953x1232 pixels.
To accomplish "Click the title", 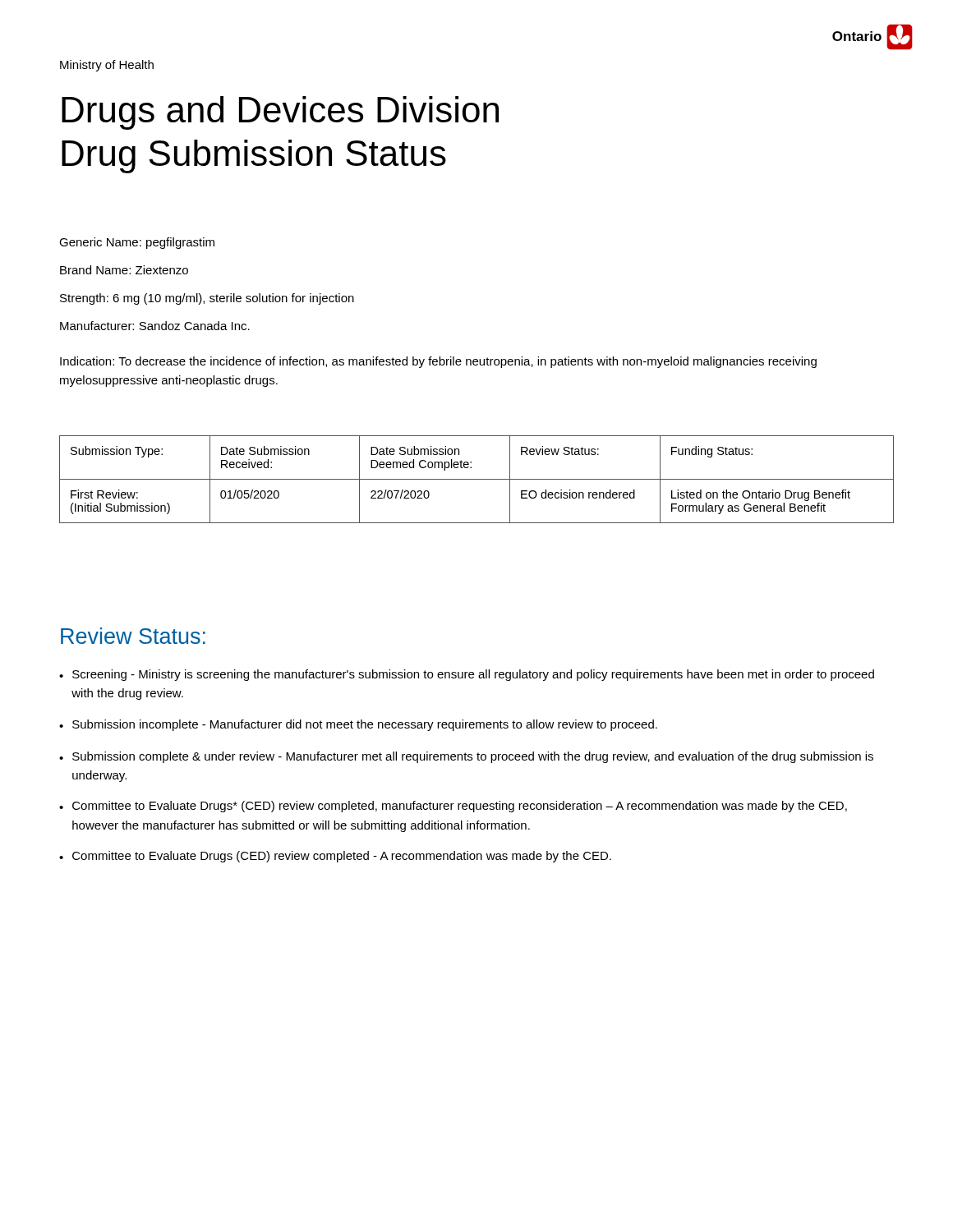I will point(476,132).
